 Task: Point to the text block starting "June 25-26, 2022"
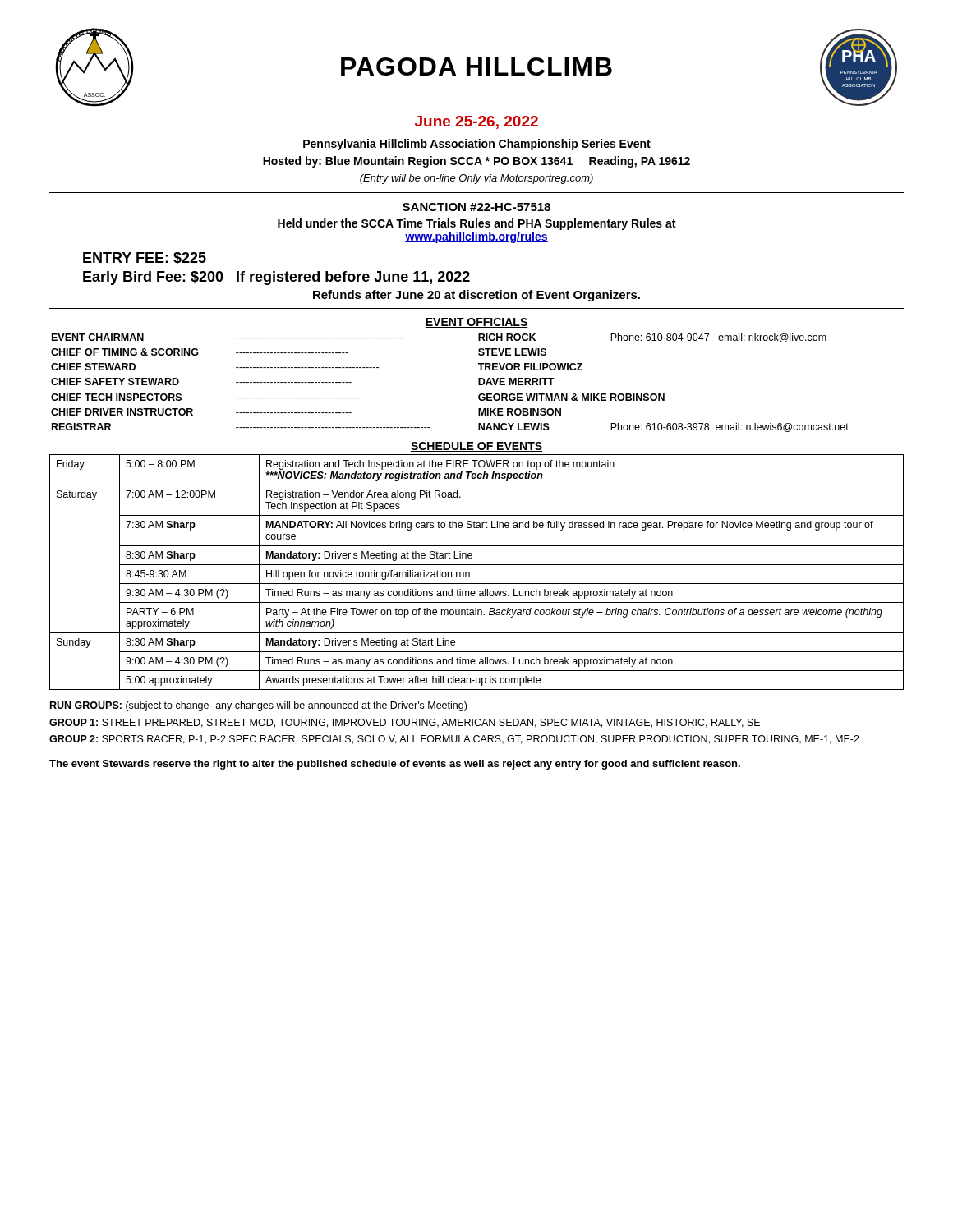click(476, 121)
